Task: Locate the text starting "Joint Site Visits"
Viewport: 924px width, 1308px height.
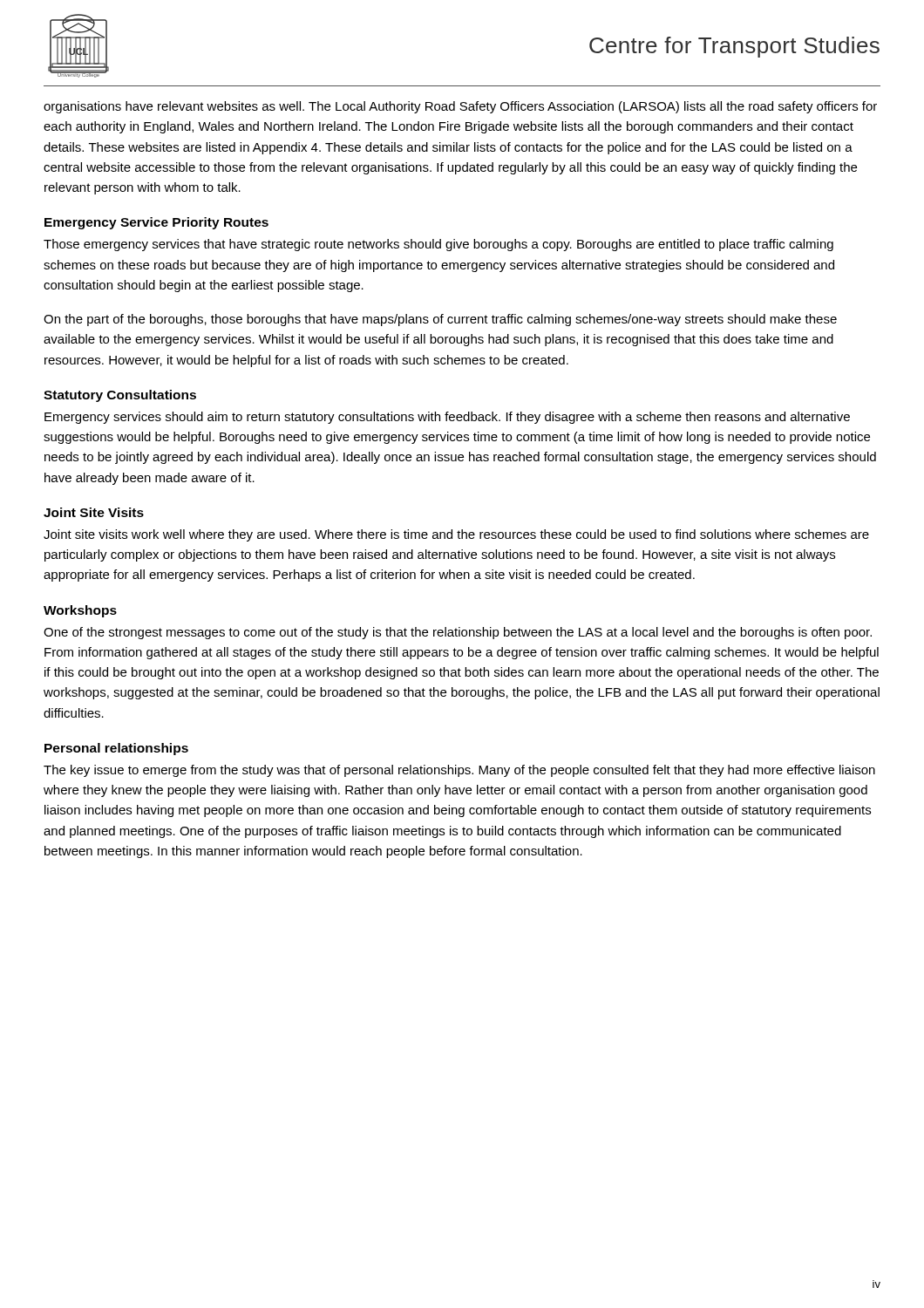Action: pyautogui.click(x=94, y=512)
